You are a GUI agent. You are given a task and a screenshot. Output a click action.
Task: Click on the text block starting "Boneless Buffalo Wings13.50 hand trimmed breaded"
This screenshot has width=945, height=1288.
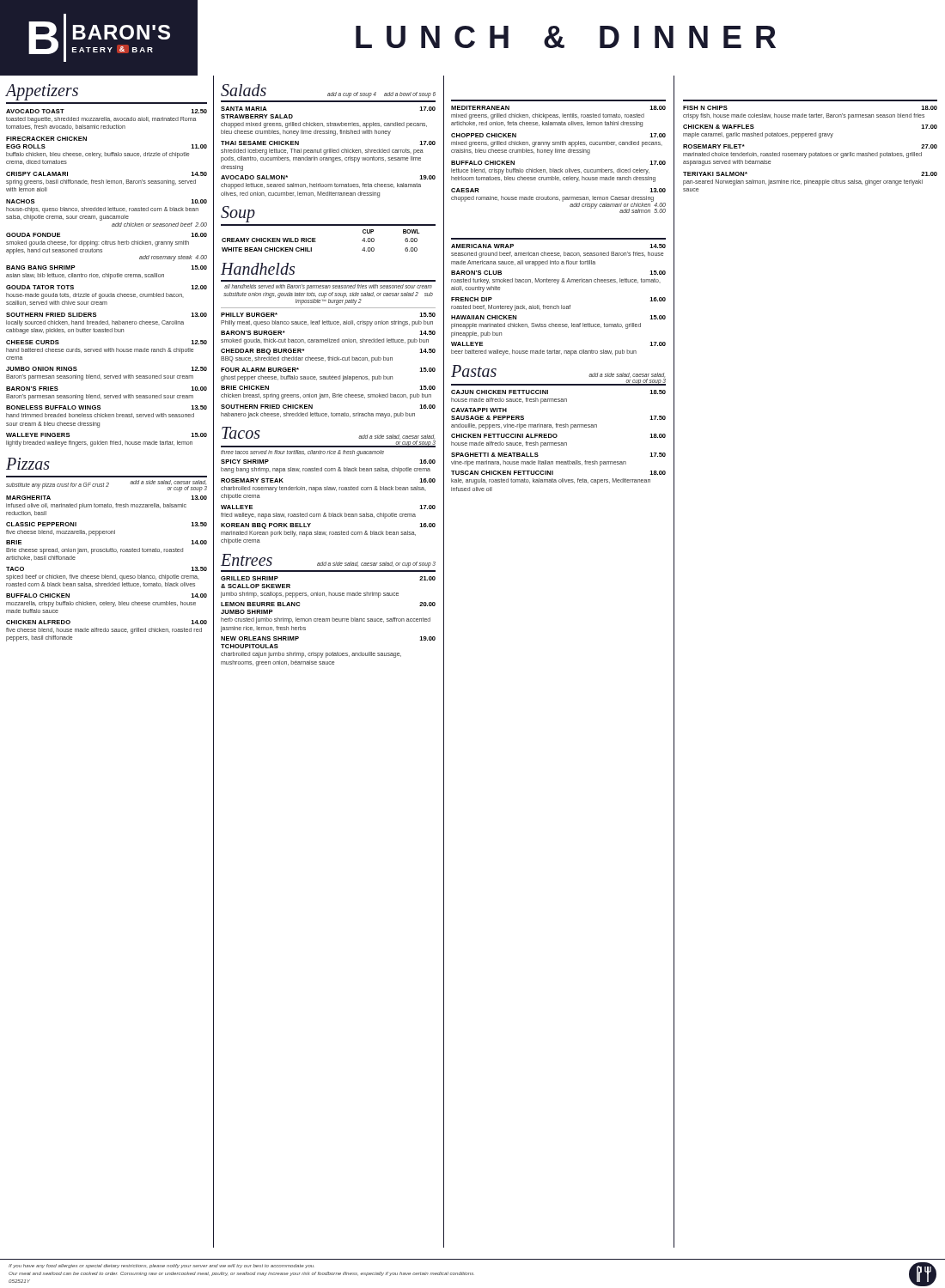(107, 416)
